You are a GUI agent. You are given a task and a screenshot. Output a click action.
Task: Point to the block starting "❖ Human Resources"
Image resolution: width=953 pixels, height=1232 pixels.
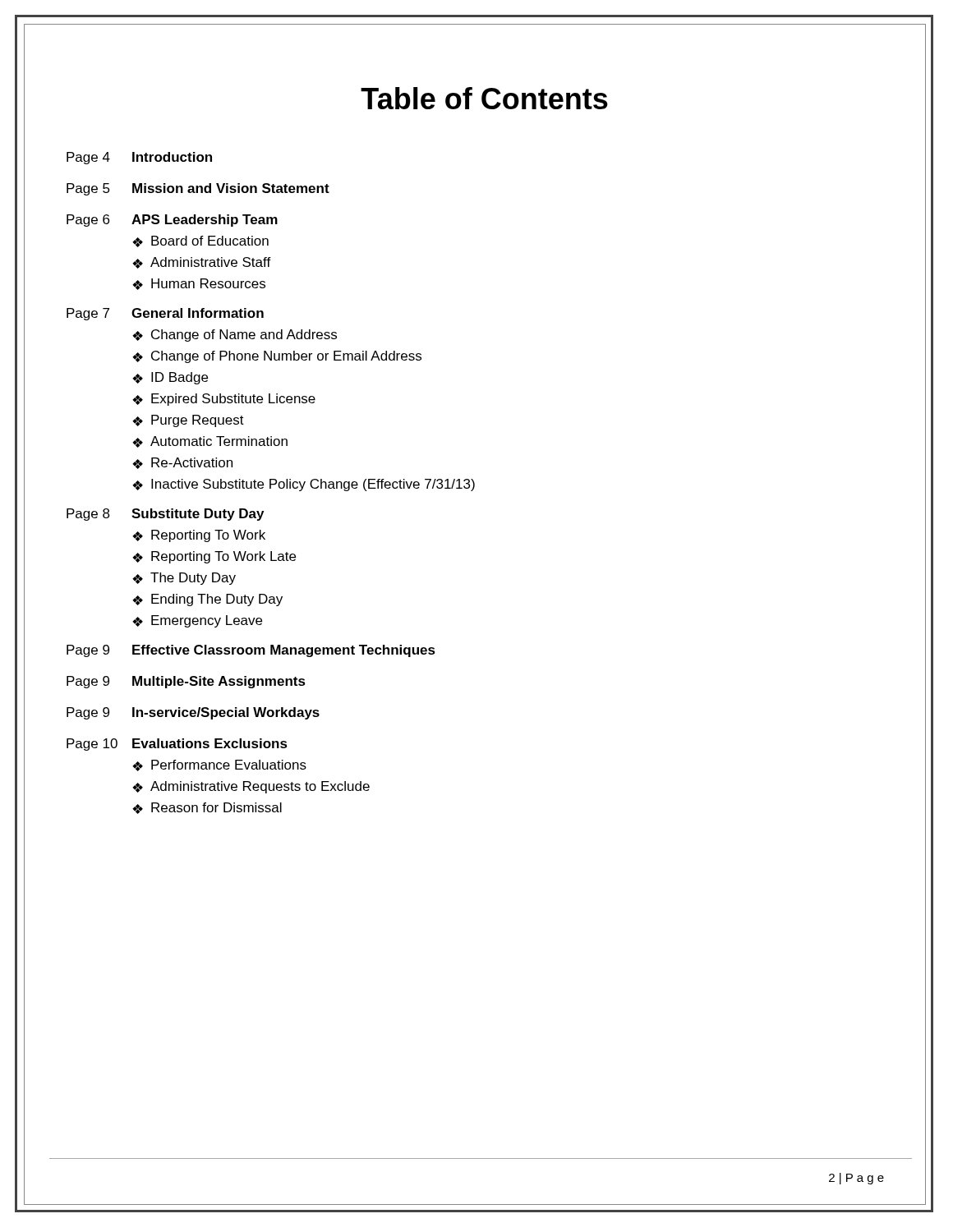pyautogui.click(x=199, y=285)
